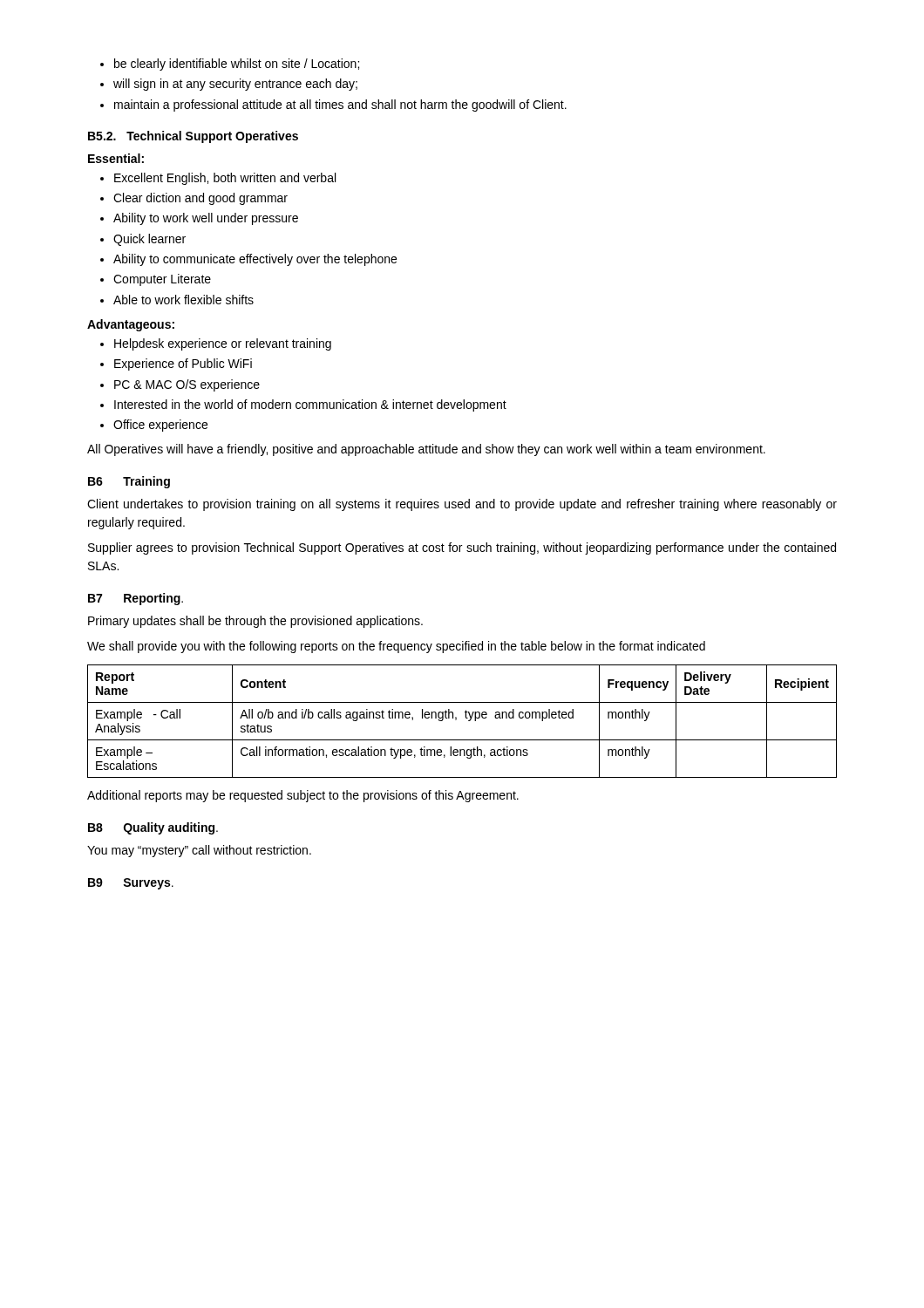Locate the text starting "B7 Reporting."
This screenshot has width=924, height=1308.
coord(136,599)
